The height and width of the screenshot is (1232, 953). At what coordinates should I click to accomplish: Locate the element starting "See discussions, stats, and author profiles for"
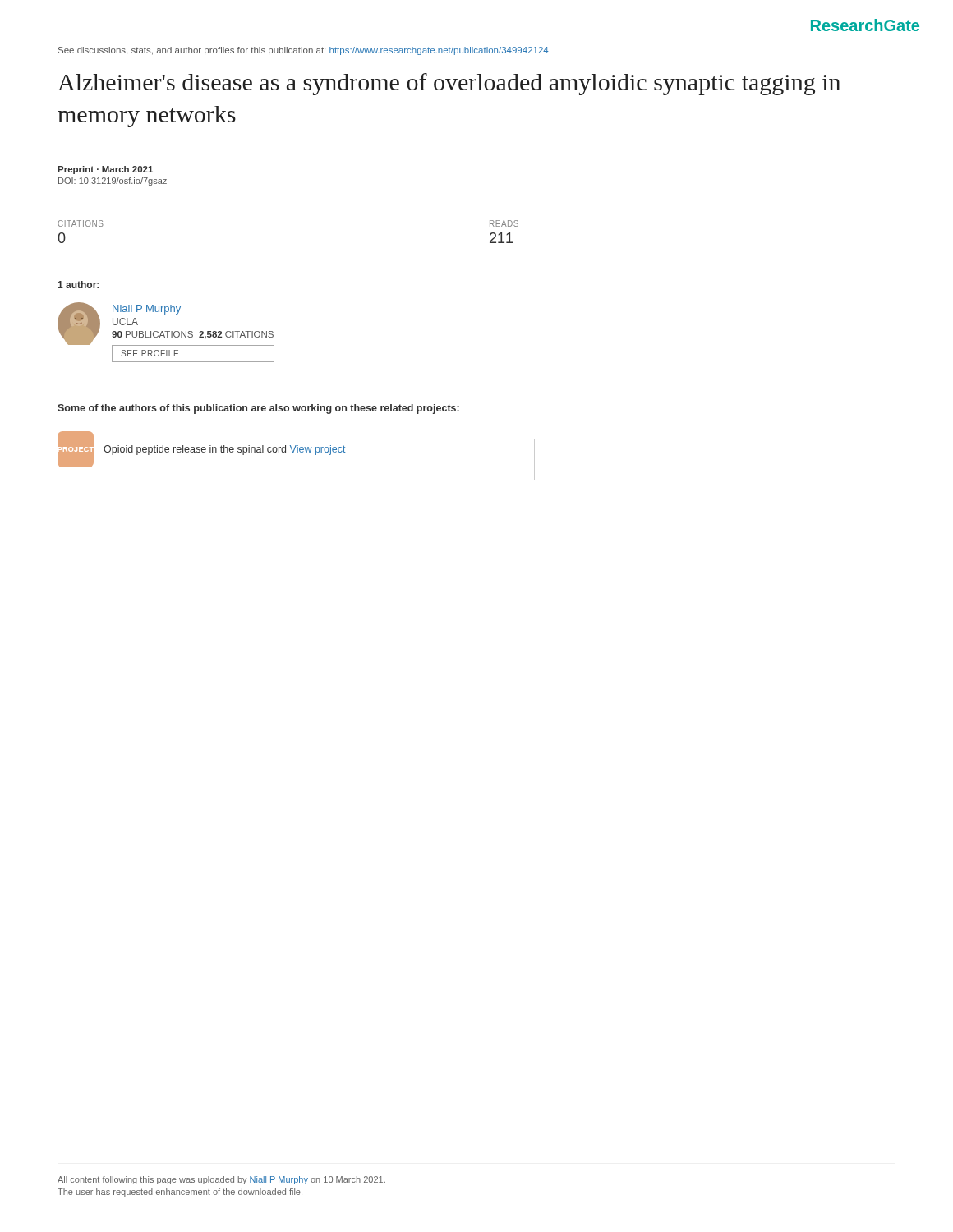[x=303, y=50]
